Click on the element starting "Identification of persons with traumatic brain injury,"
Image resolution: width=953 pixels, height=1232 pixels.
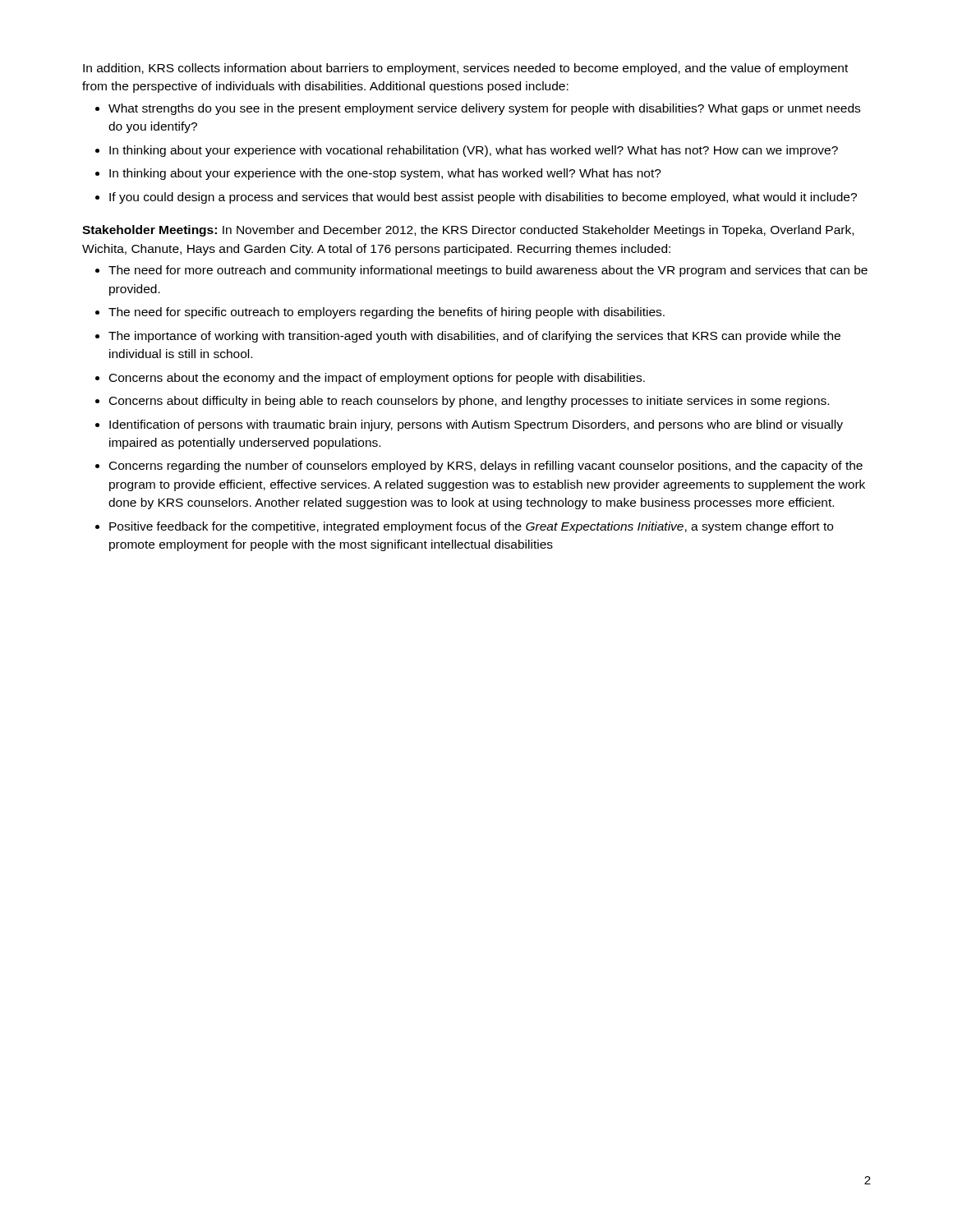(476, 433)
